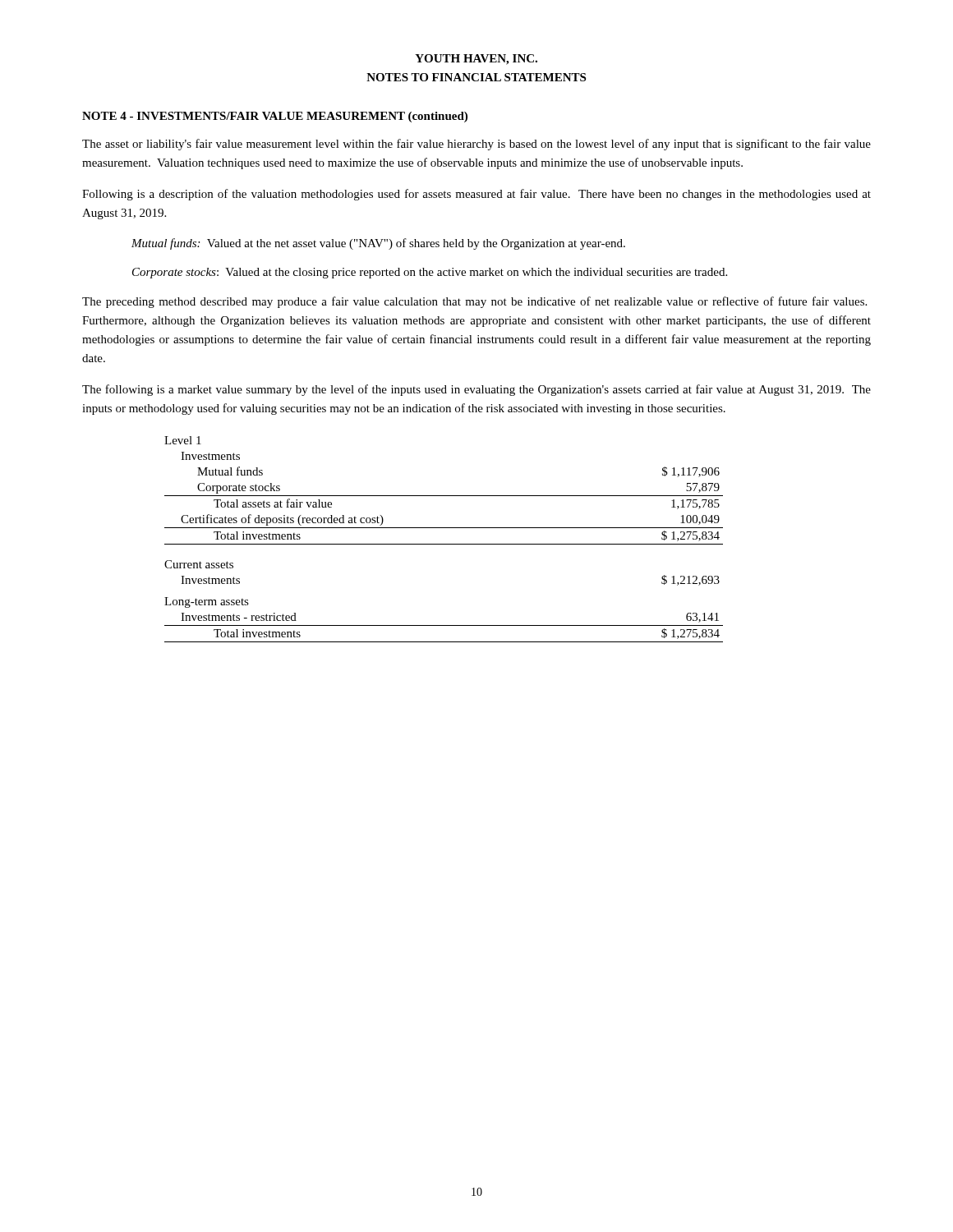
Task: Click on the table containing "Current assets"
Action: pos(476,538)
